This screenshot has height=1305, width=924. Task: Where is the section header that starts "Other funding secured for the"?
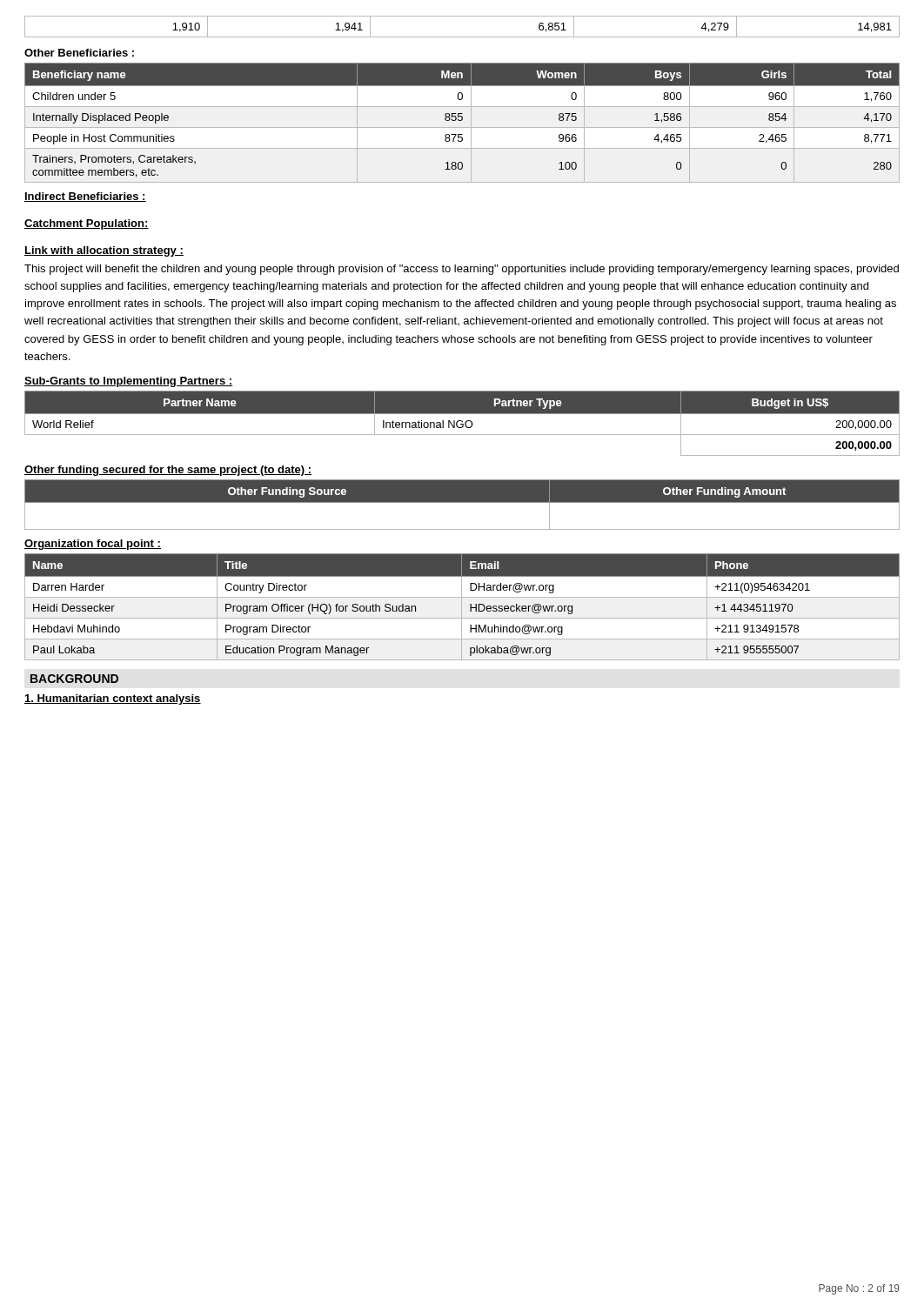[168, 469]
